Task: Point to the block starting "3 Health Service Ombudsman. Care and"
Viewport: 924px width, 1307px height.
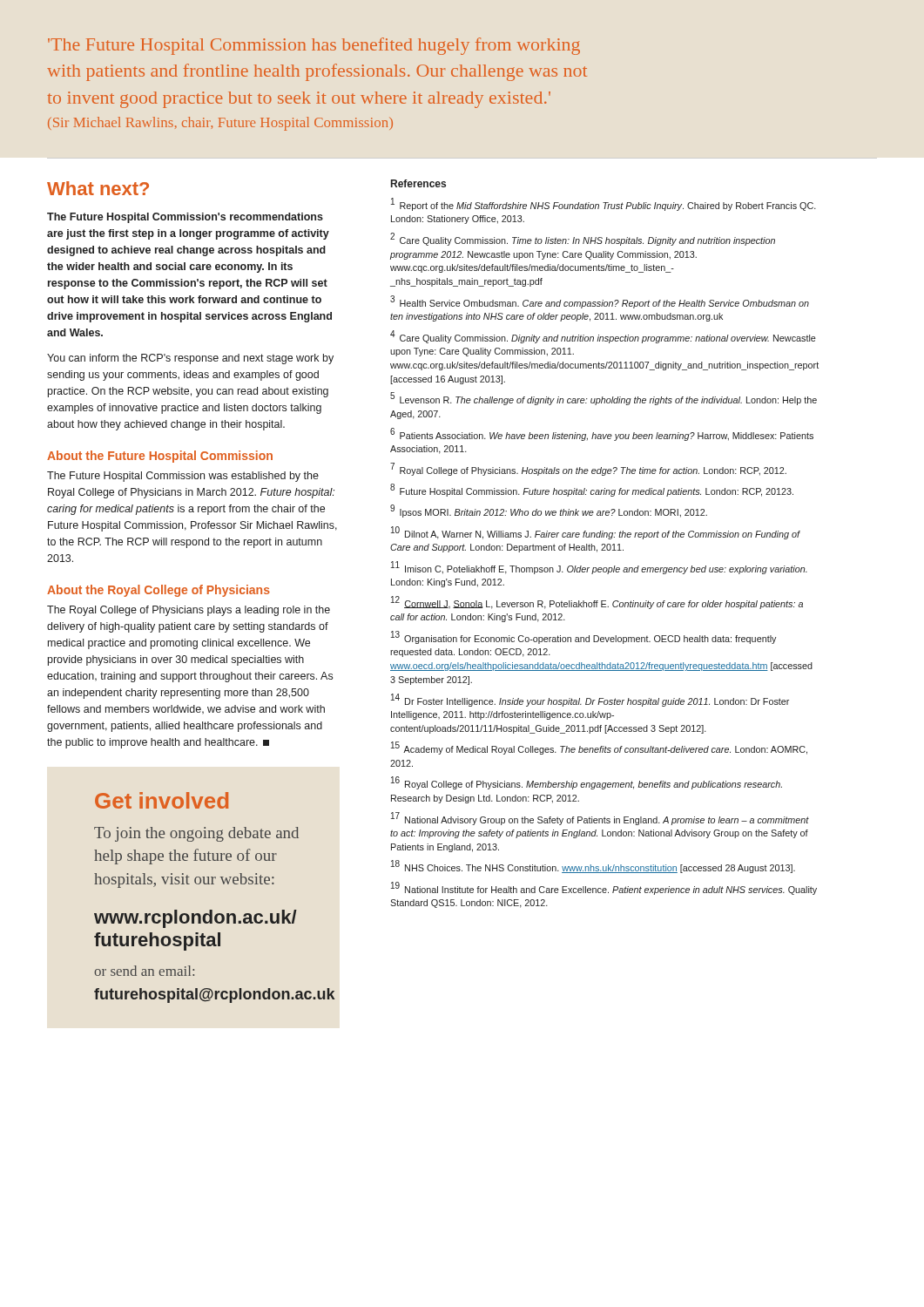Action: click(600, 308)
